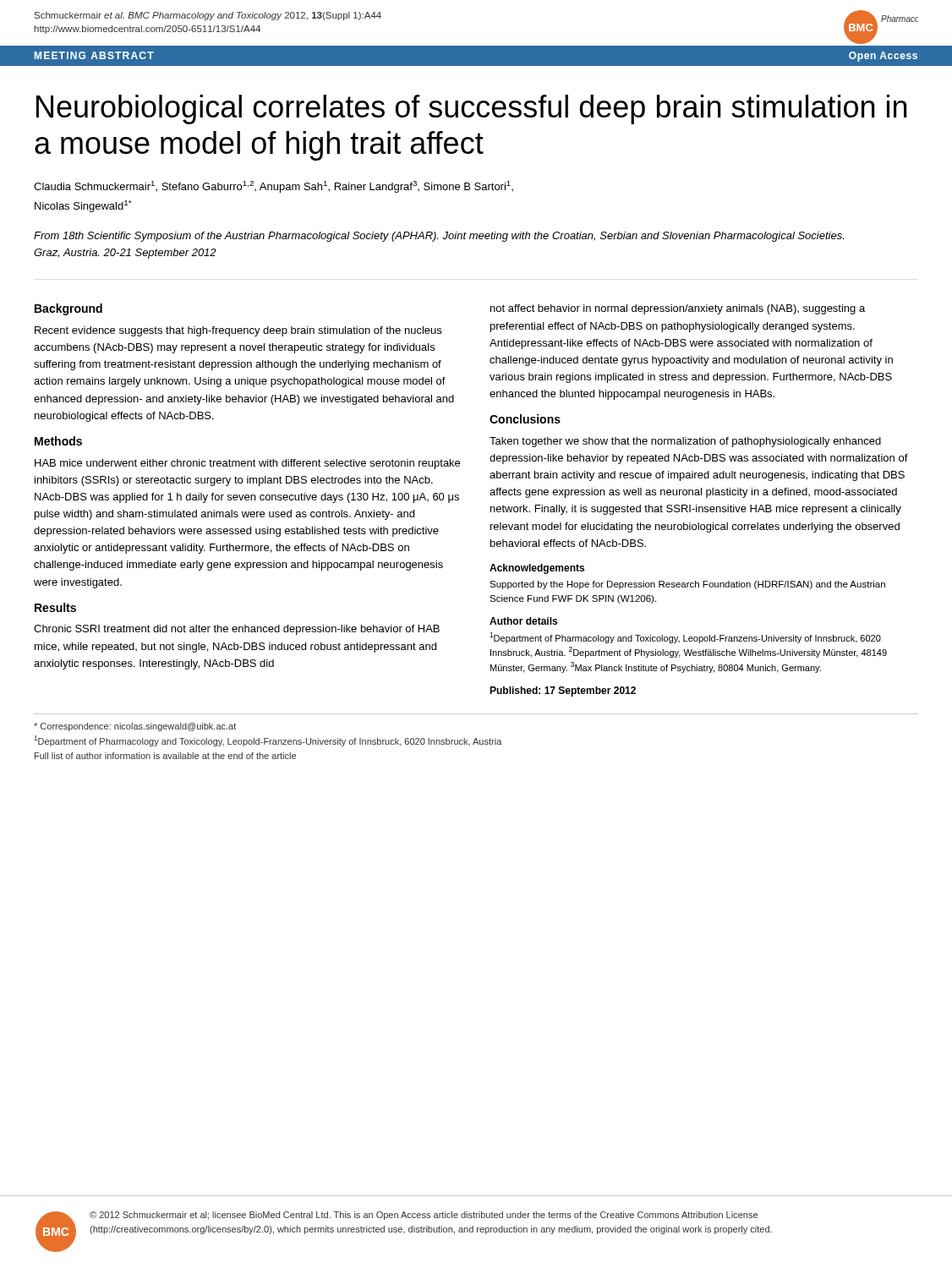Locate the block of text that opens with "Claudia Schmuckermair1, Stefano Gaburro1,2, Anupam"
The image size is (952, 1268).
(274, 196)
